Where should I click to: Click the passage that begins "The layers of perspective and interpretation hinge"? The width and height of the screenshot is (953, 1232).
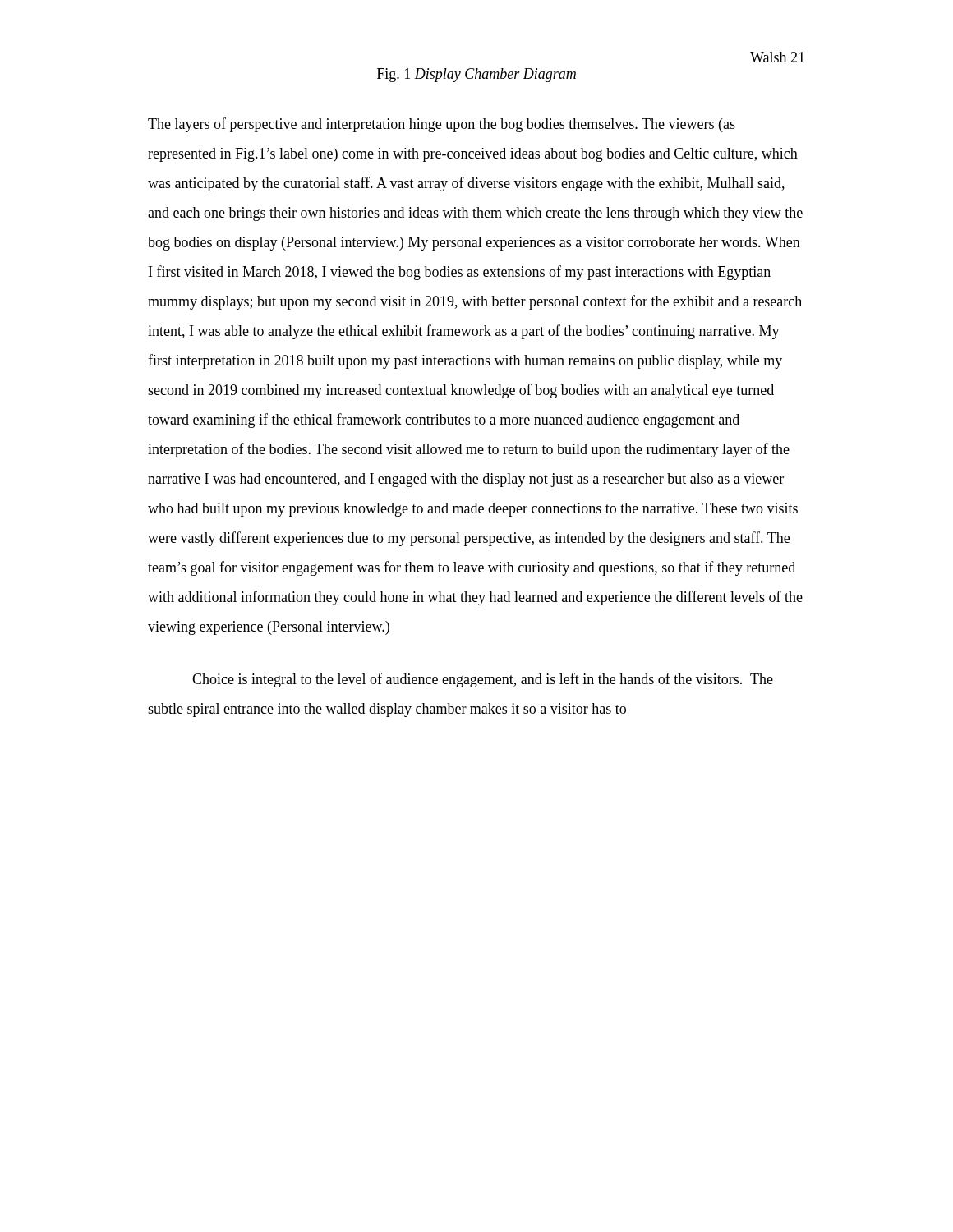point(475,375)
